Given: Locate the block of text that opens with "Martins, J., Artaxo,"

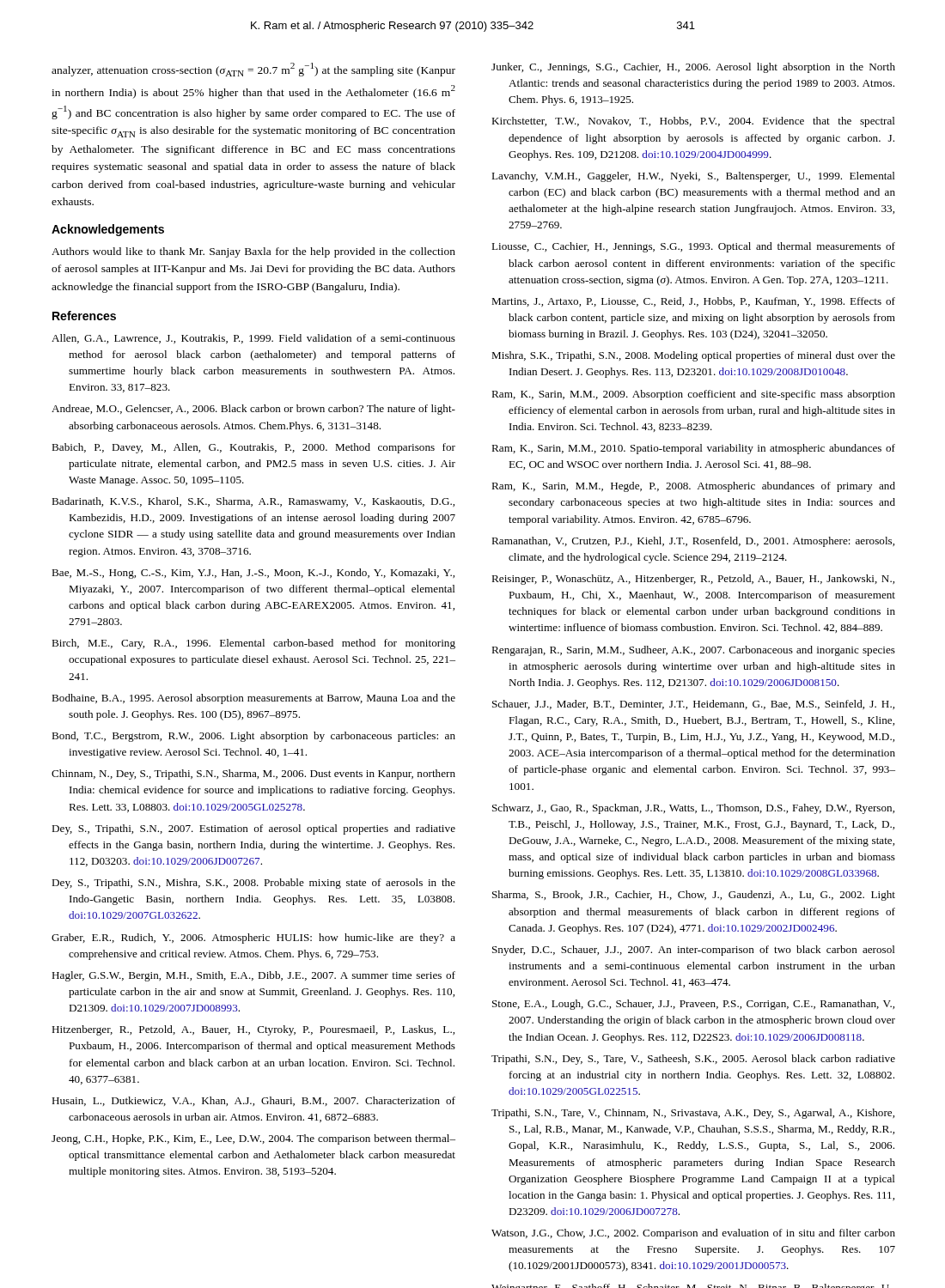Looking at the screenshot, I should pyautogui.click(x=693, y=317).
